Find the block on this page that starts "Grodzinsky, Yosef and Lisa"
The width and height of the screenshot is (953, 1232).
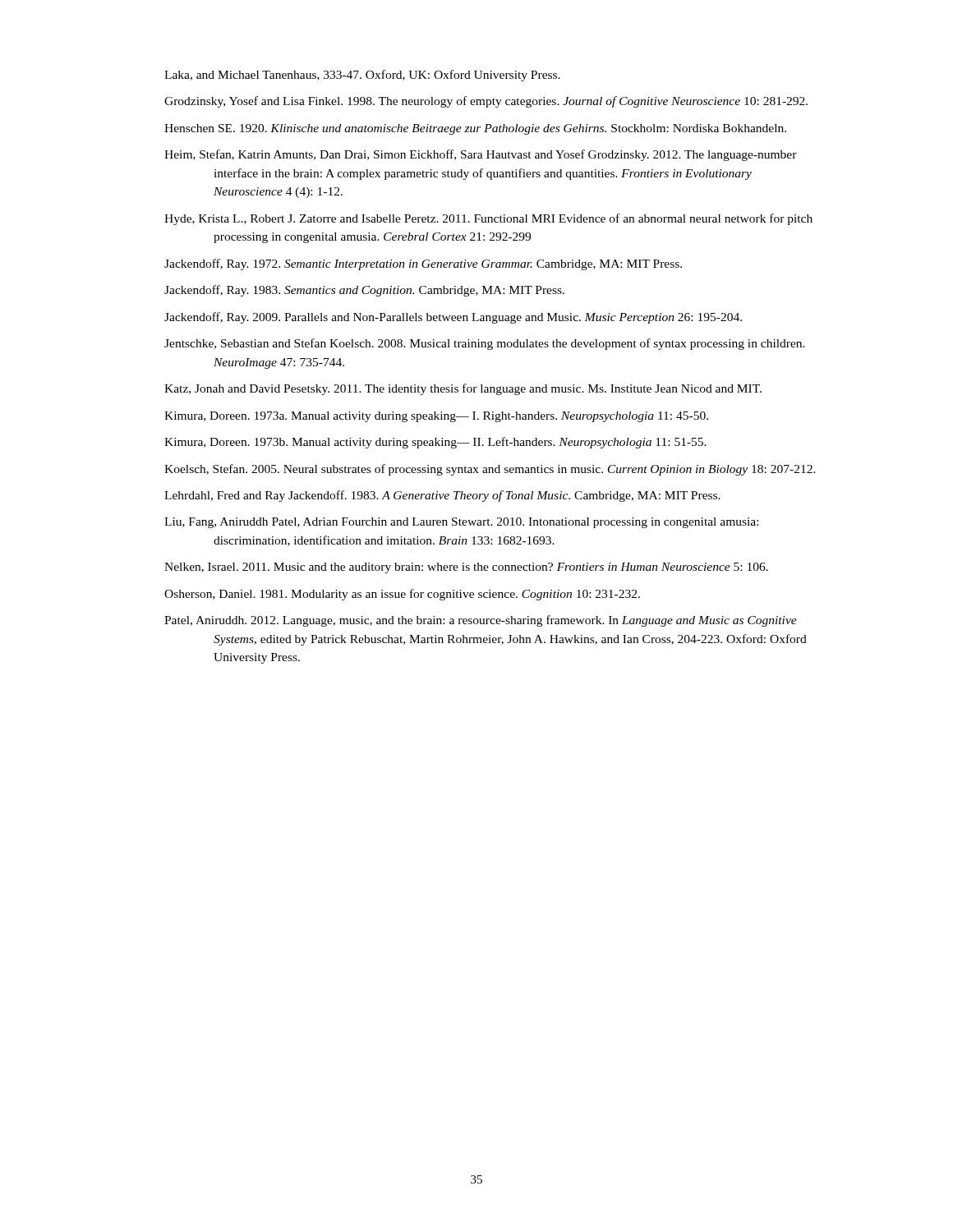[486, 101]
